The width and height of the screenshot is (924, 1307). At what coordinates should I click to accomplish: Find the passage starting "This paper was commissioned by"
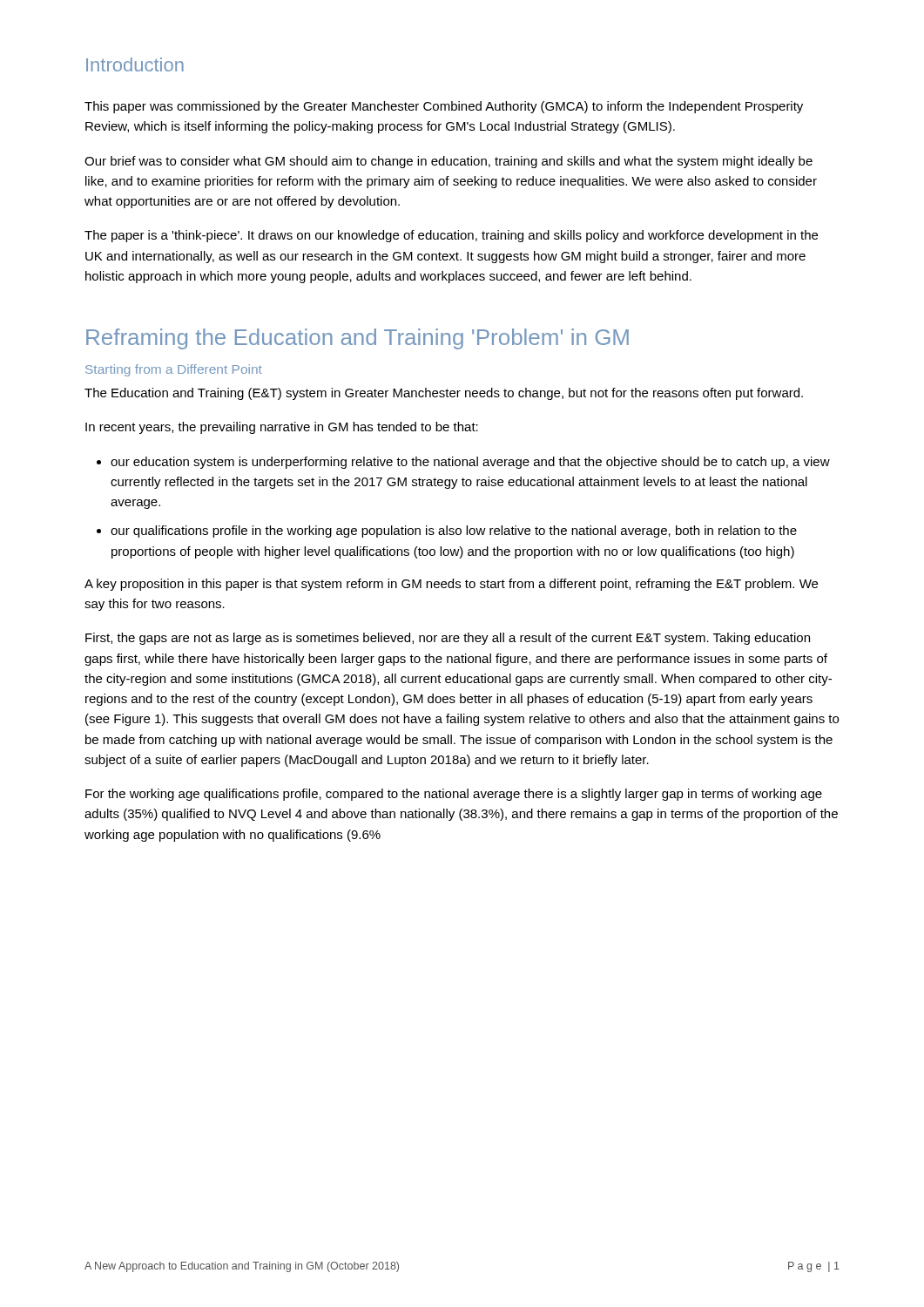pyautogui.click(x=462, y=116)
